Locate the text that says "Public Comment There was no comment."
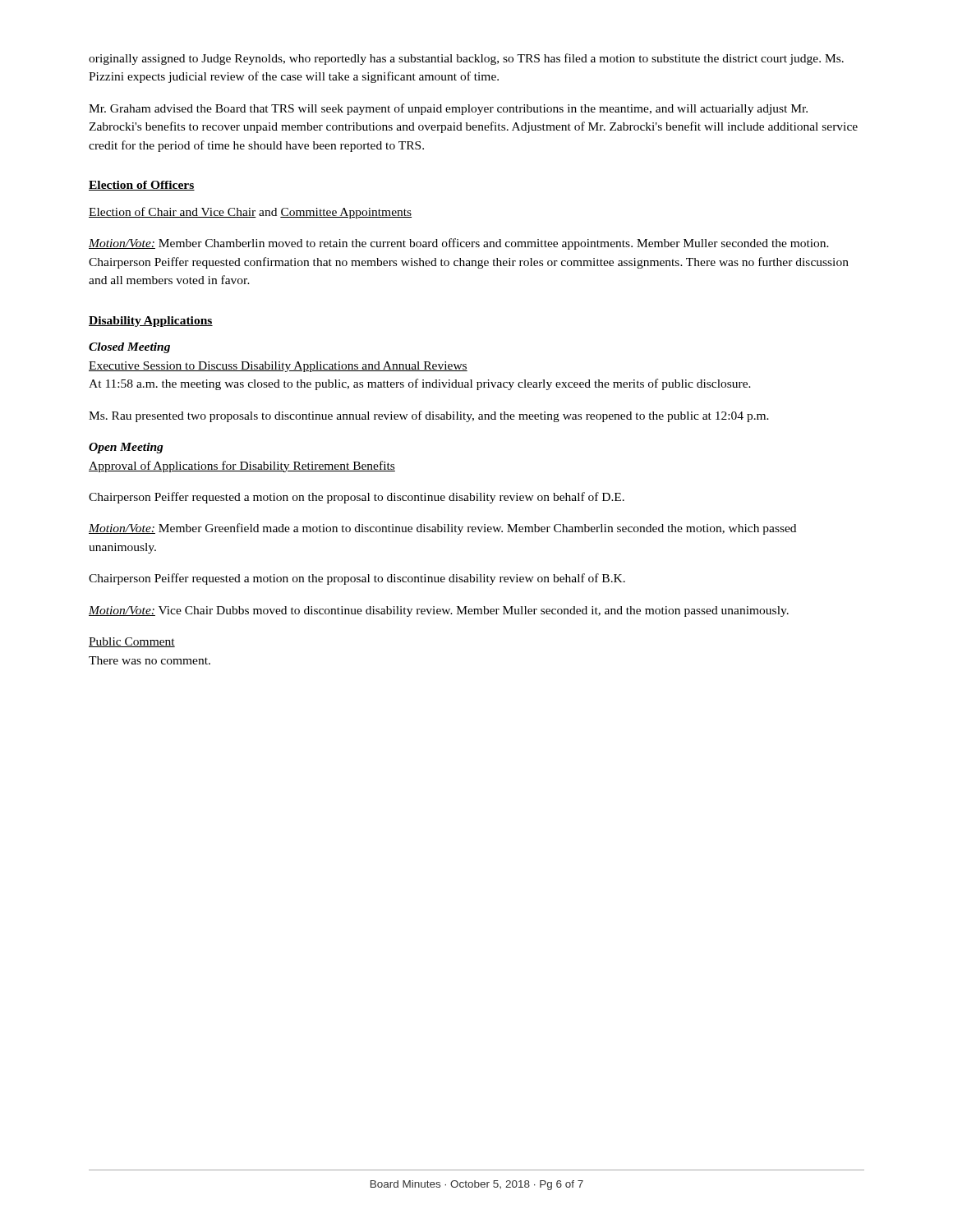This screenshot has height=1232, width=953. (x=150, y=651)
